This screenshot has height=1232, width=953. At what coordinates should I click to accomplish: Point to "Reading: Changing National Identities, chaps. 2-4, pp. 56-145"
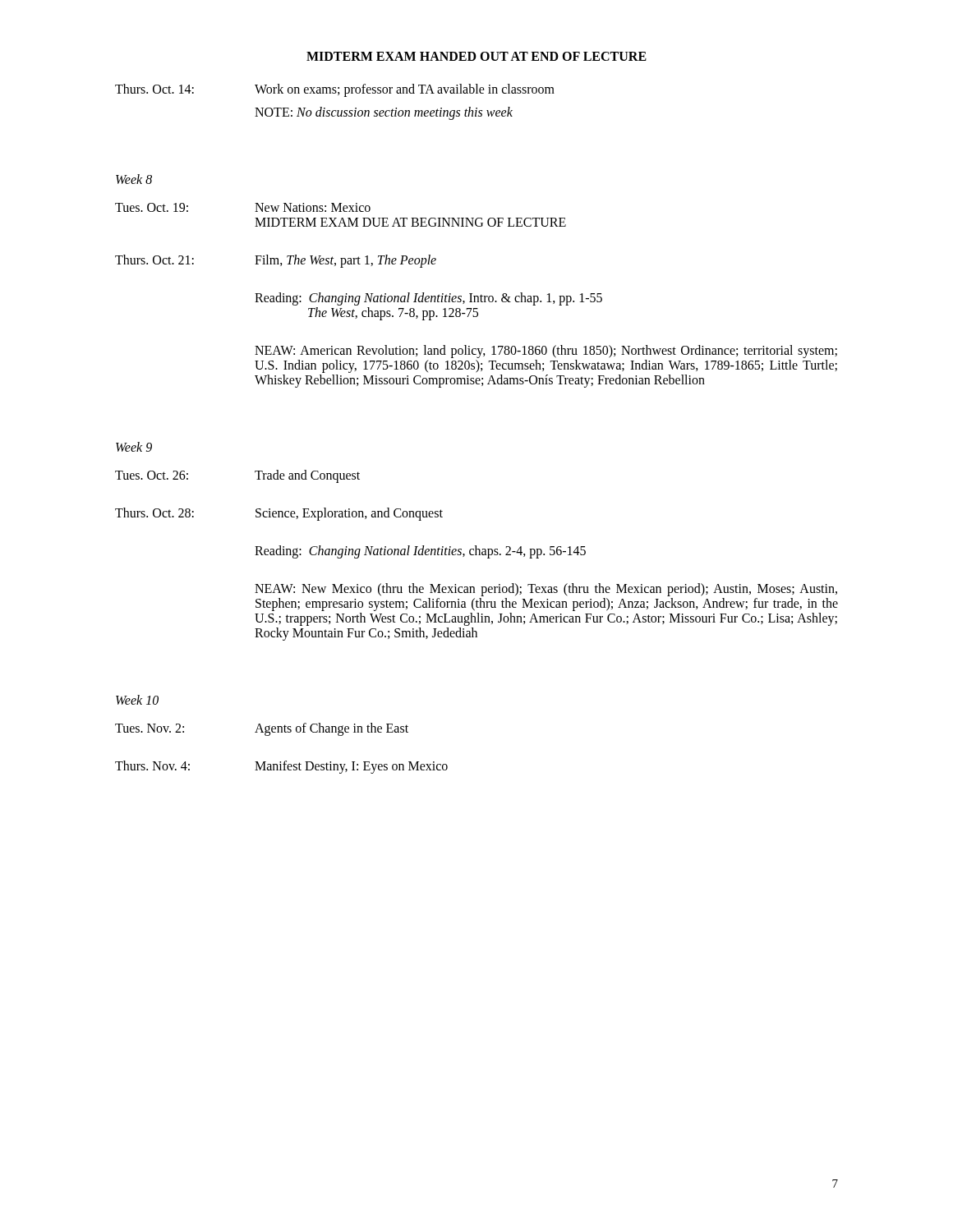[420, 551]
